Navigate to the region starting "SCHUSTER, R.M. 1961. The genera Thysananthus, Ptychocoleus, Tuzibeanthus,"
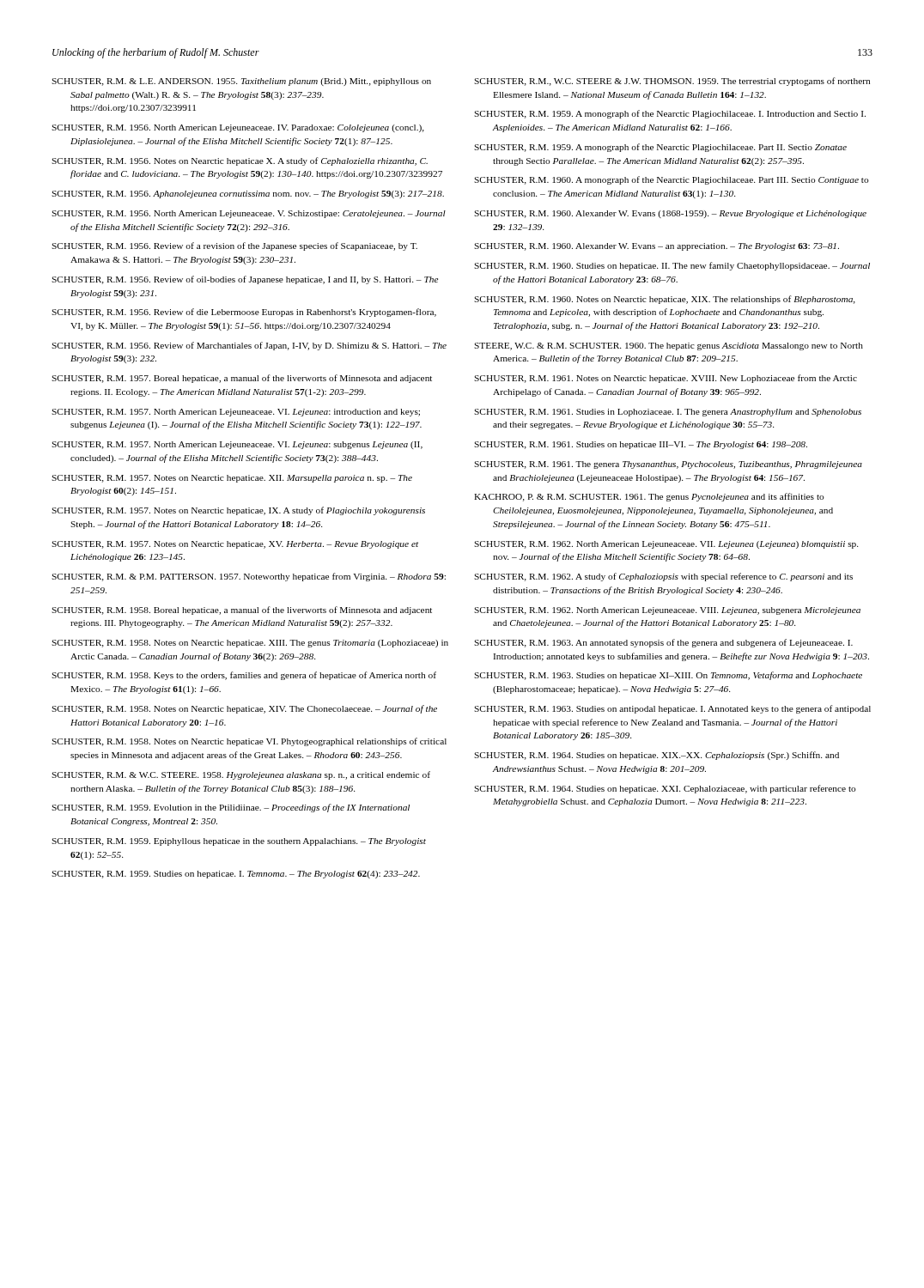The image size is (924, 1288). pos(668,470)
